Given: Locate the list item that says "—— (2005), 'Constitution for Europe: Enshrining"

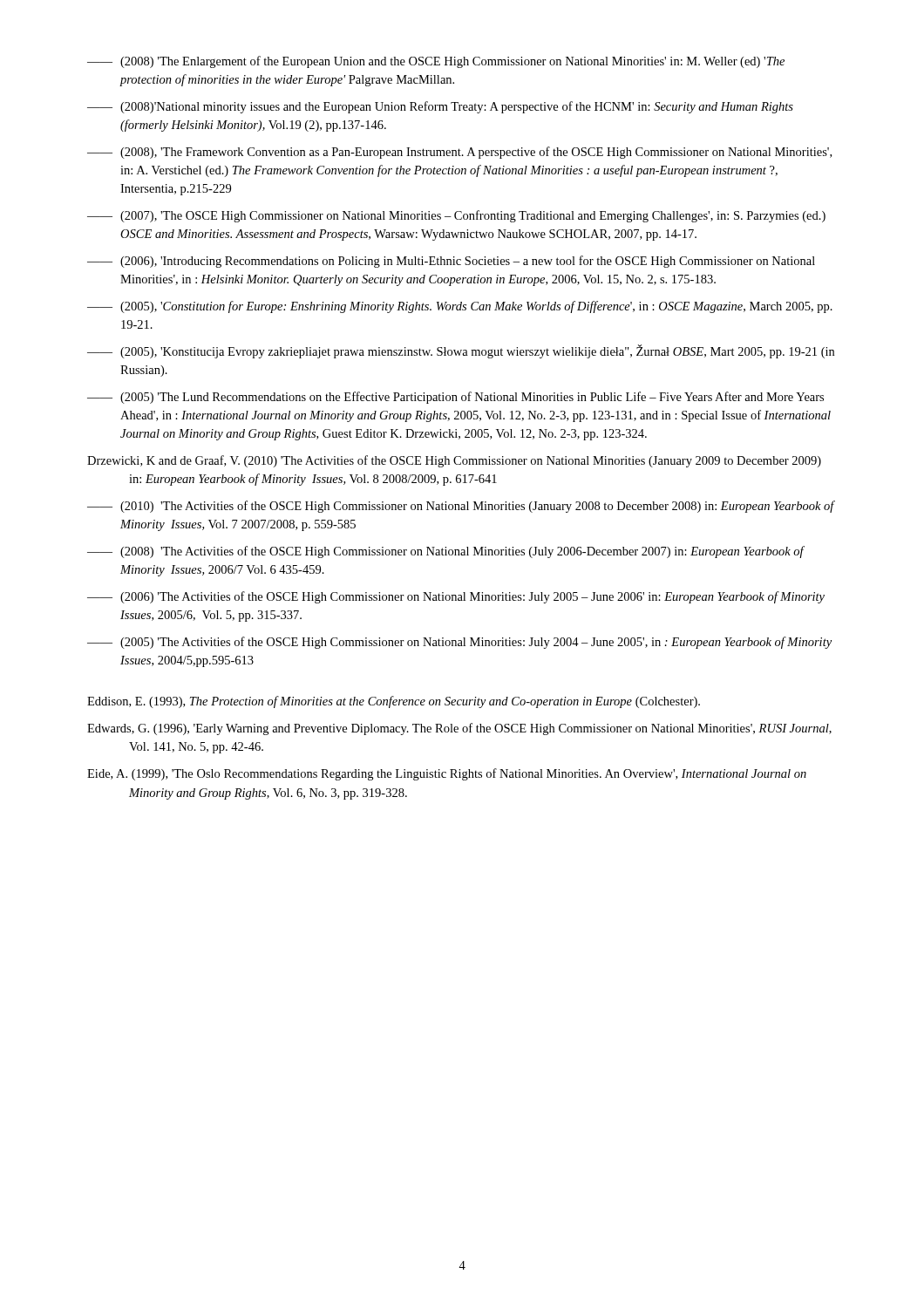Looking at the screenshot, I should [x=462, y=316].
